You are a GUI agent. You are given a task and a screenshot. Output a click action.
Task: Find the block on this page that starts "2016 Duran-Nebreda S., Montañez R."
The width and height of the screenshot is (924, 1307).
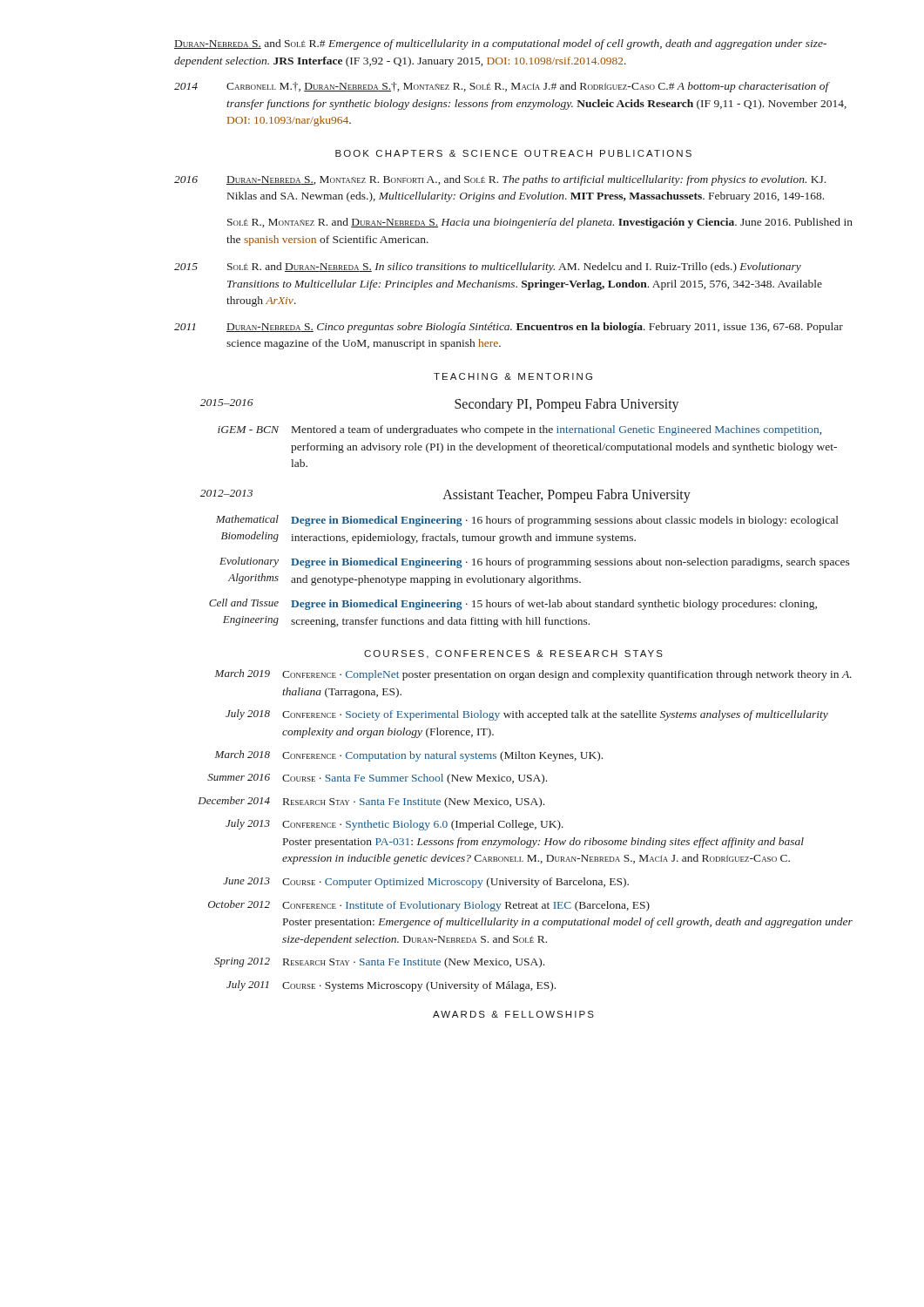coord(514,188)
